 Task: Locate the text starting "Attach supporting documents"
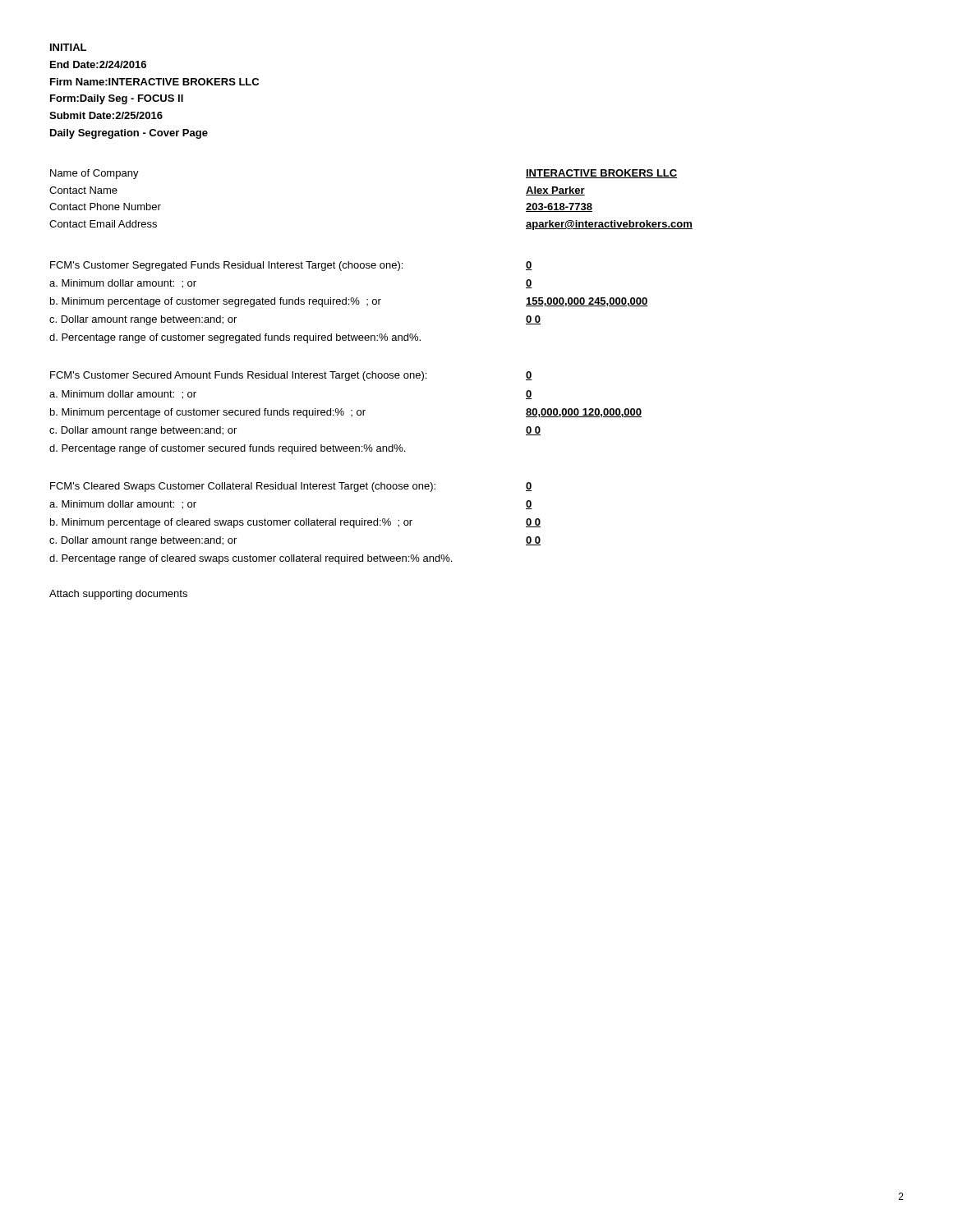pos(118,594)
